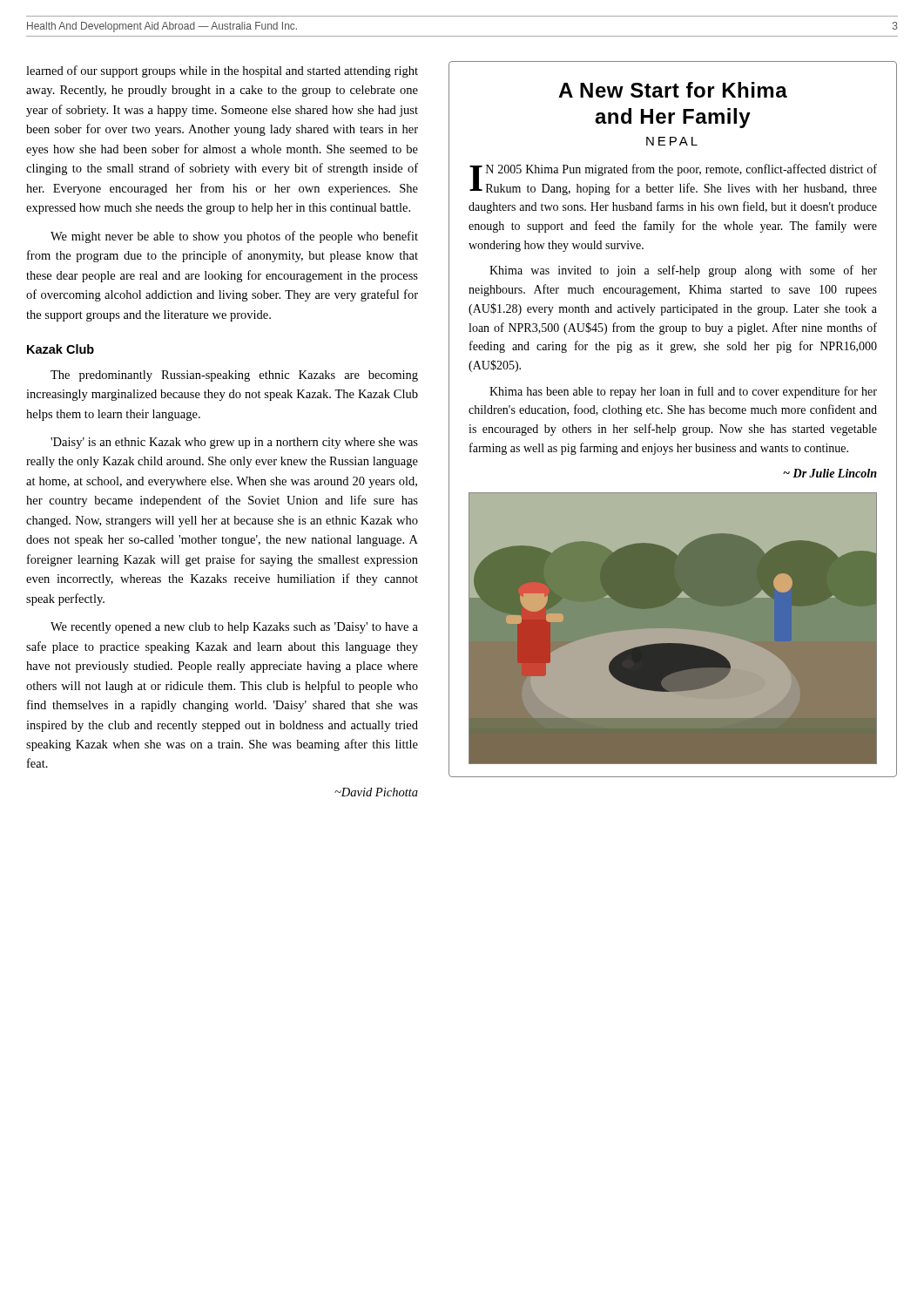Select the section header that says "Kazak Club"
Screen dimensions: 1307x924
tap(61, 349)
